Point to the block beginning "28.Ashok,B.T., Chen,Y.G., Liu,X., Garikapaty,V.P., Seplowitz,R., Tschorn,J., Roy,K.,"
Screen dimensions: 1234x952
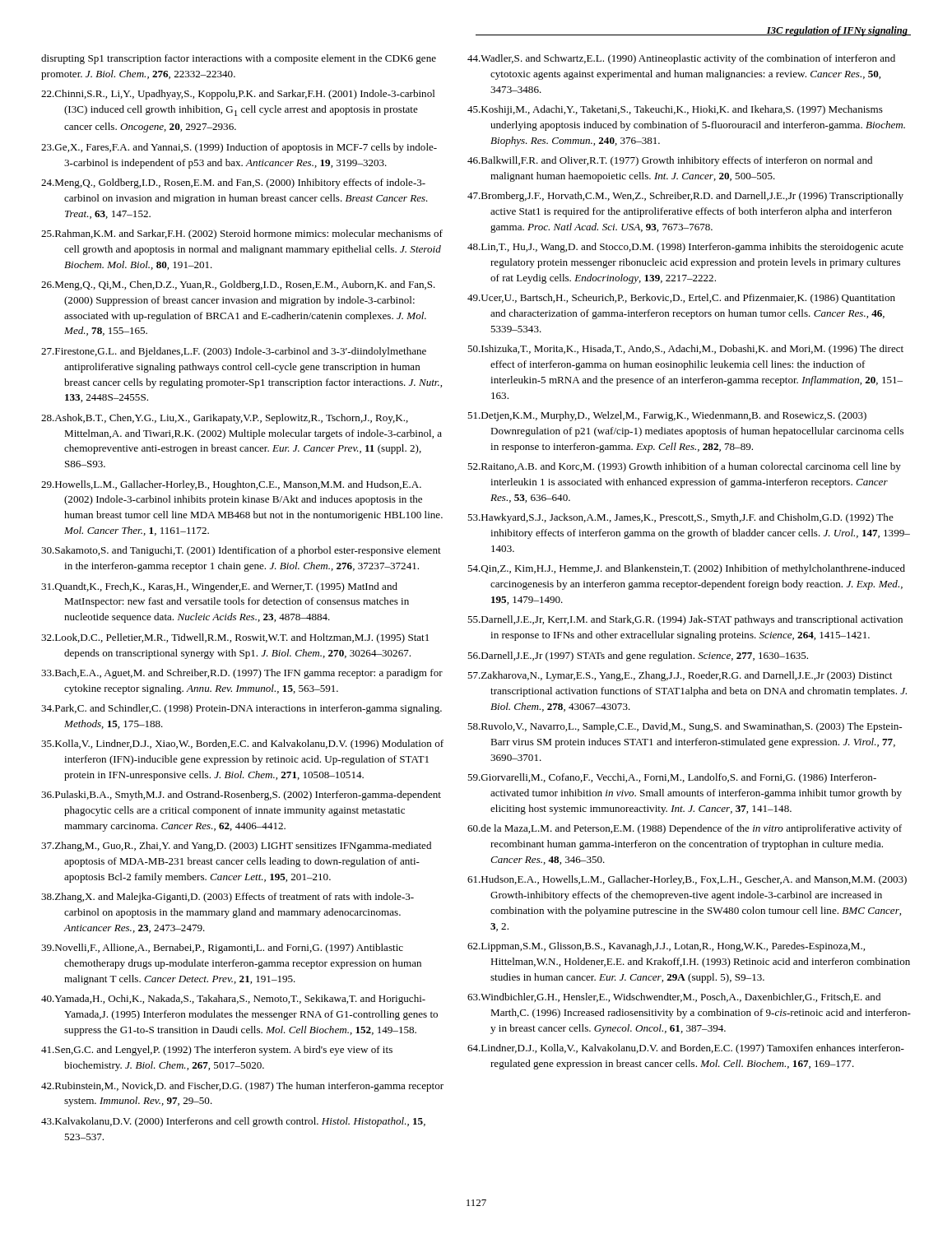242,440
